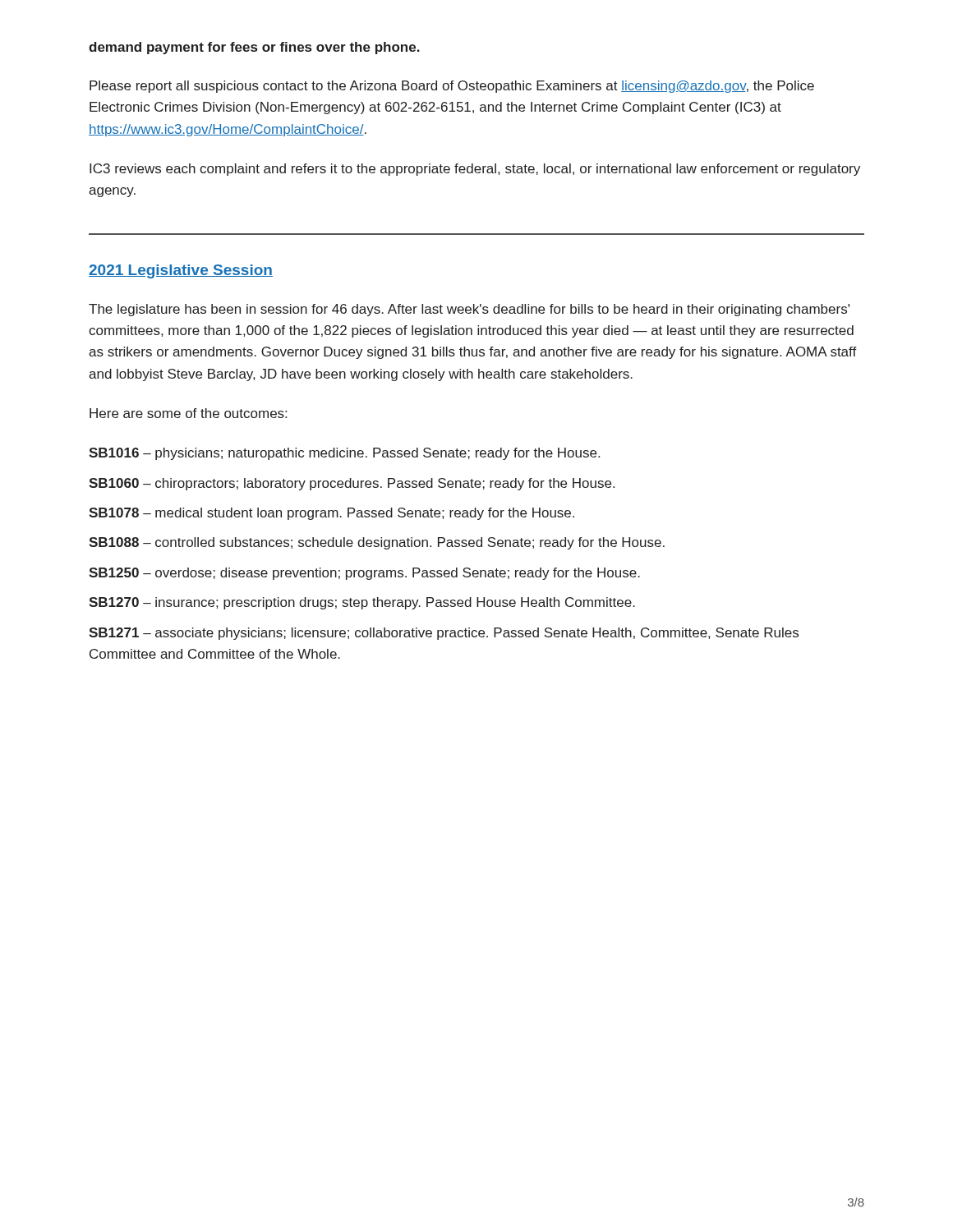This screenshot has height=1232, width=953.
Task: Point to the text block starting "Please report all suspicious contact to the"
Action: [x=452, y=107]
